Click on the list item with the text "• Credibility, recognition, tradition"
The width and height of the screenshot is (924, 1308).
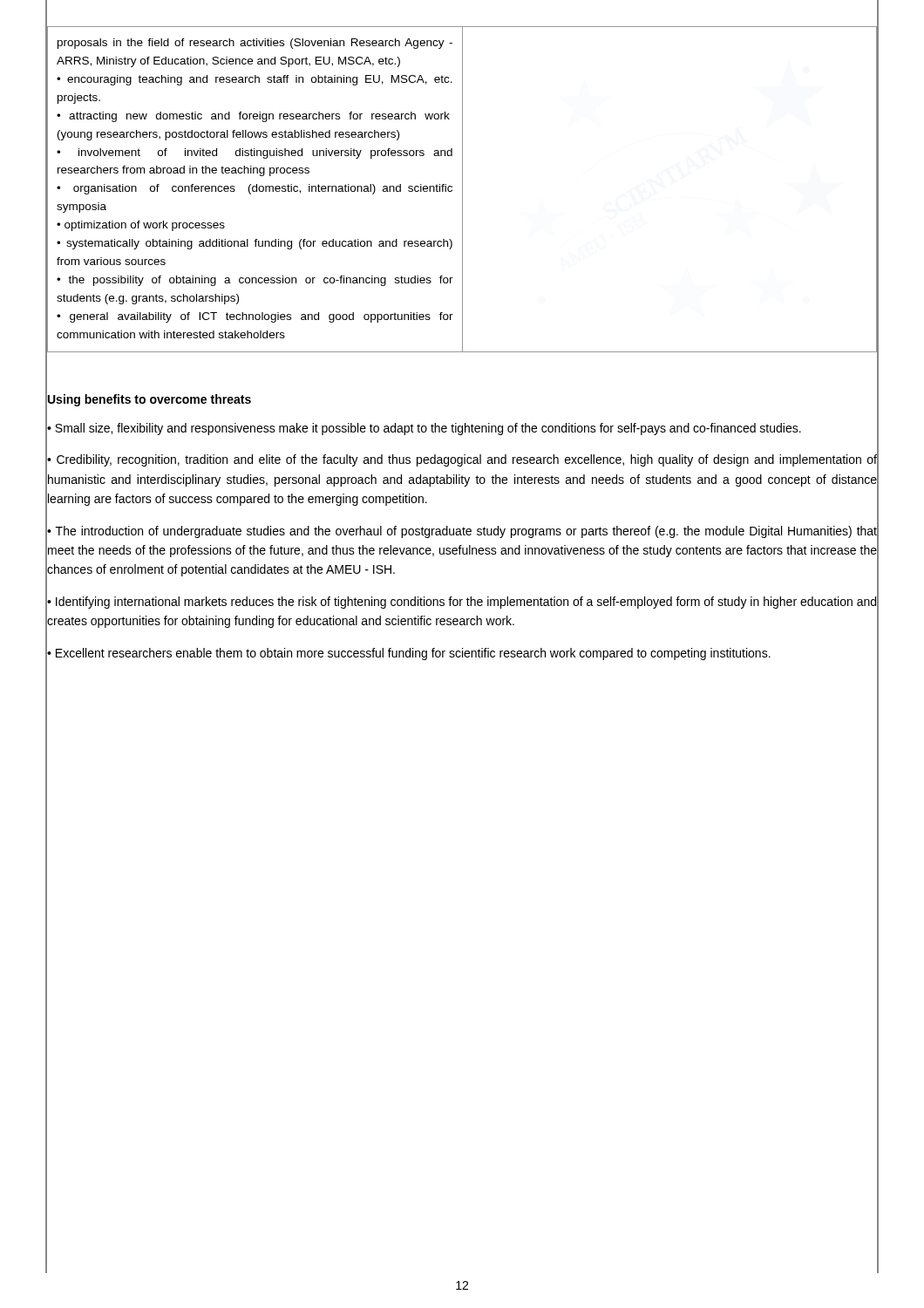point(462,479)
